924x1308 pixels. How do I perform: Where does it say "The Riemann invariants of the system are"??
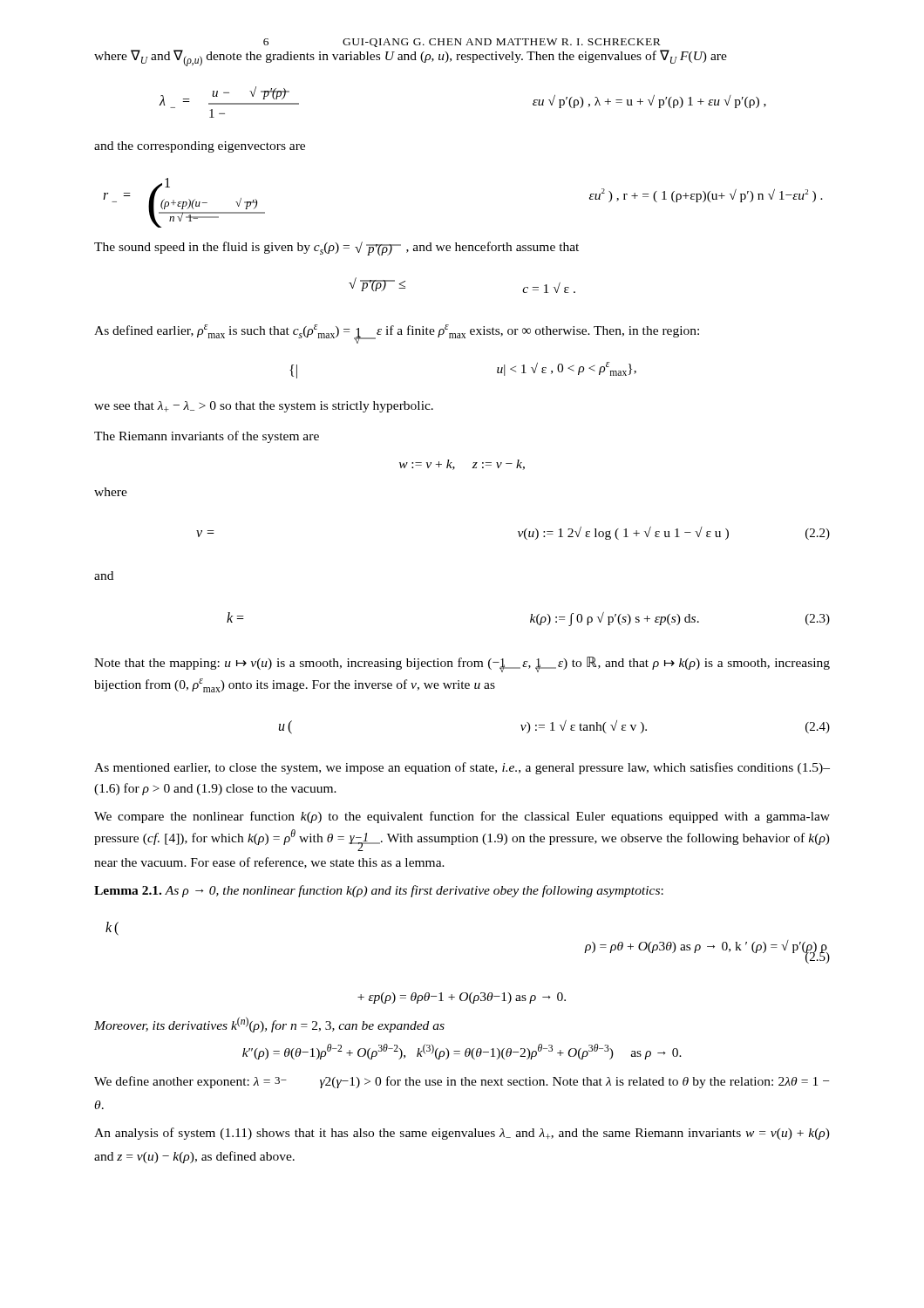(x=207, y=435)
